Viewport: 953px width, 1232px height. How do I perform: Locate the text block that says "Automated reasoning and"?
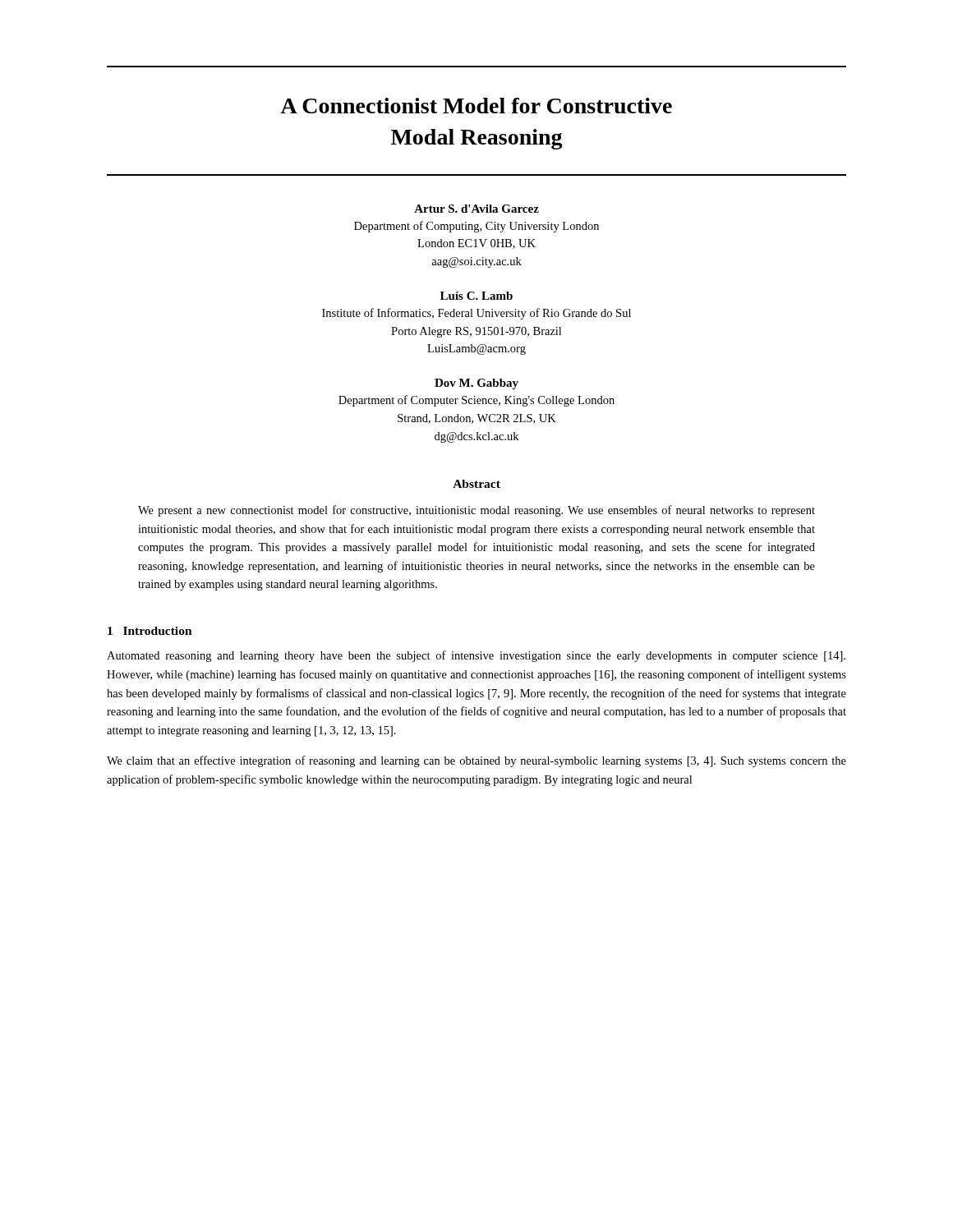click(x=476, y=693)
